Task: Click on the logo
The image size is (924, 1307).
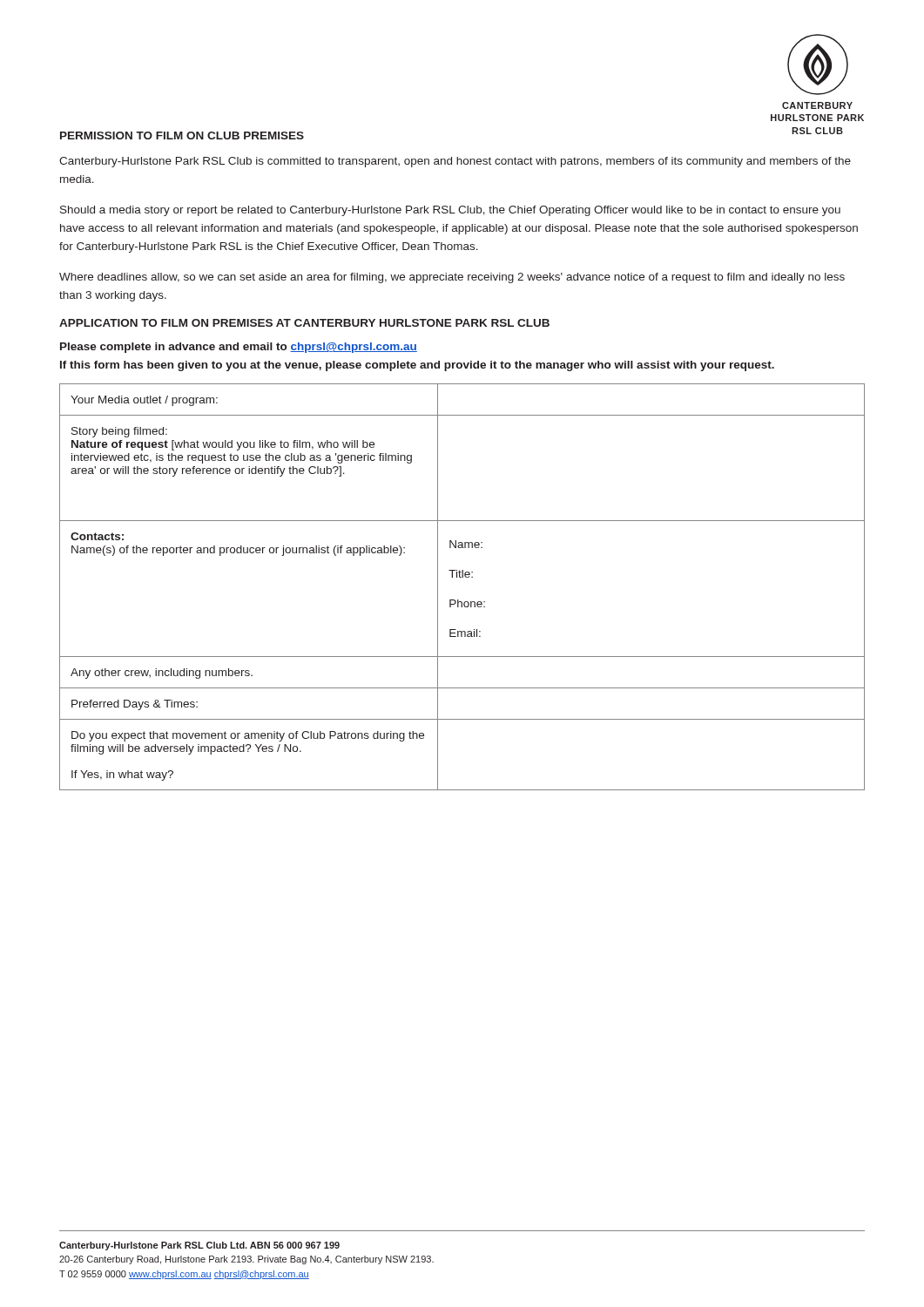Action: pos(817,85)
